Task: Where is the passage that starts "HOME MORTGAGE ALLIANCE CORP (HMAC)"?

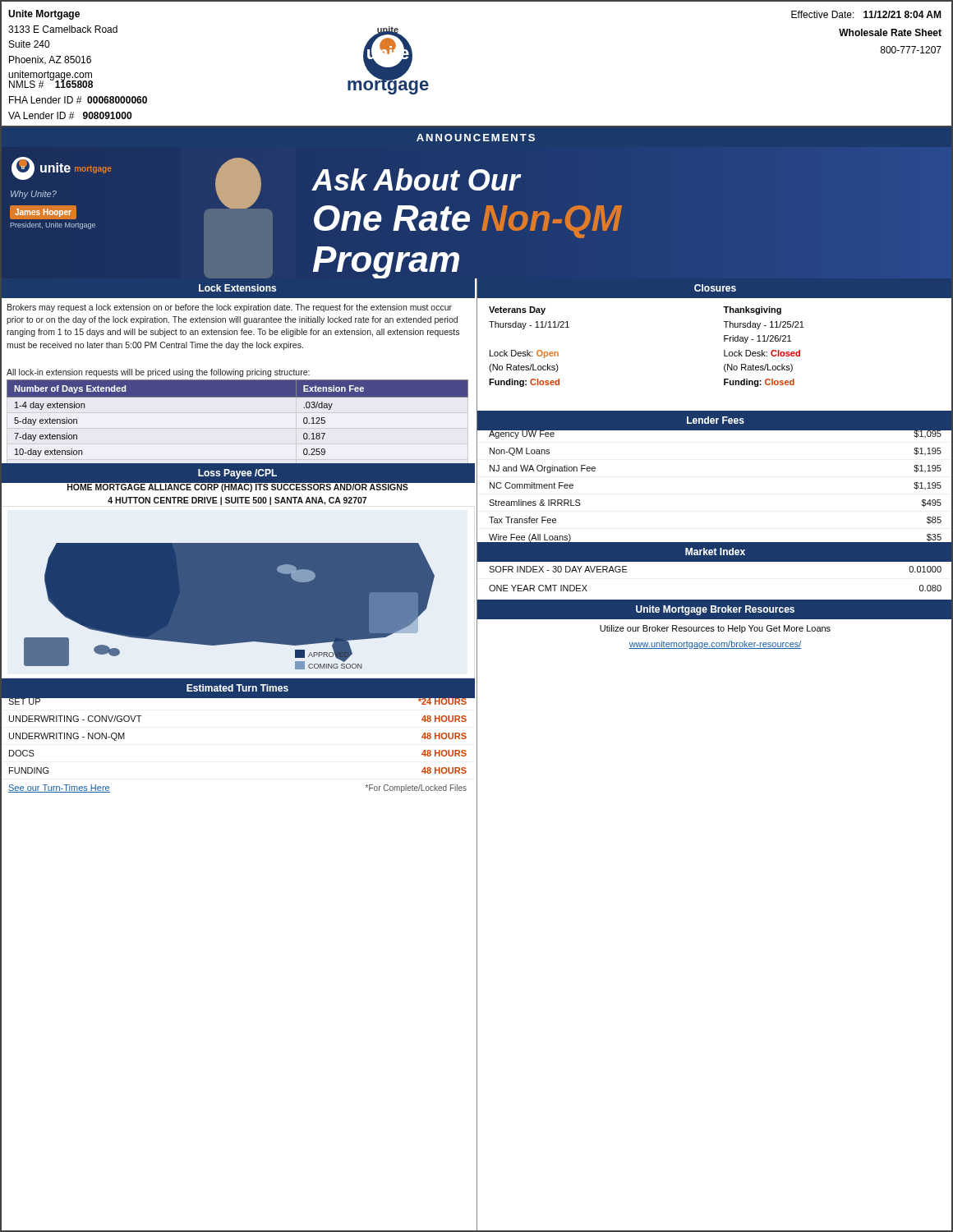Action: pos(237,493)
